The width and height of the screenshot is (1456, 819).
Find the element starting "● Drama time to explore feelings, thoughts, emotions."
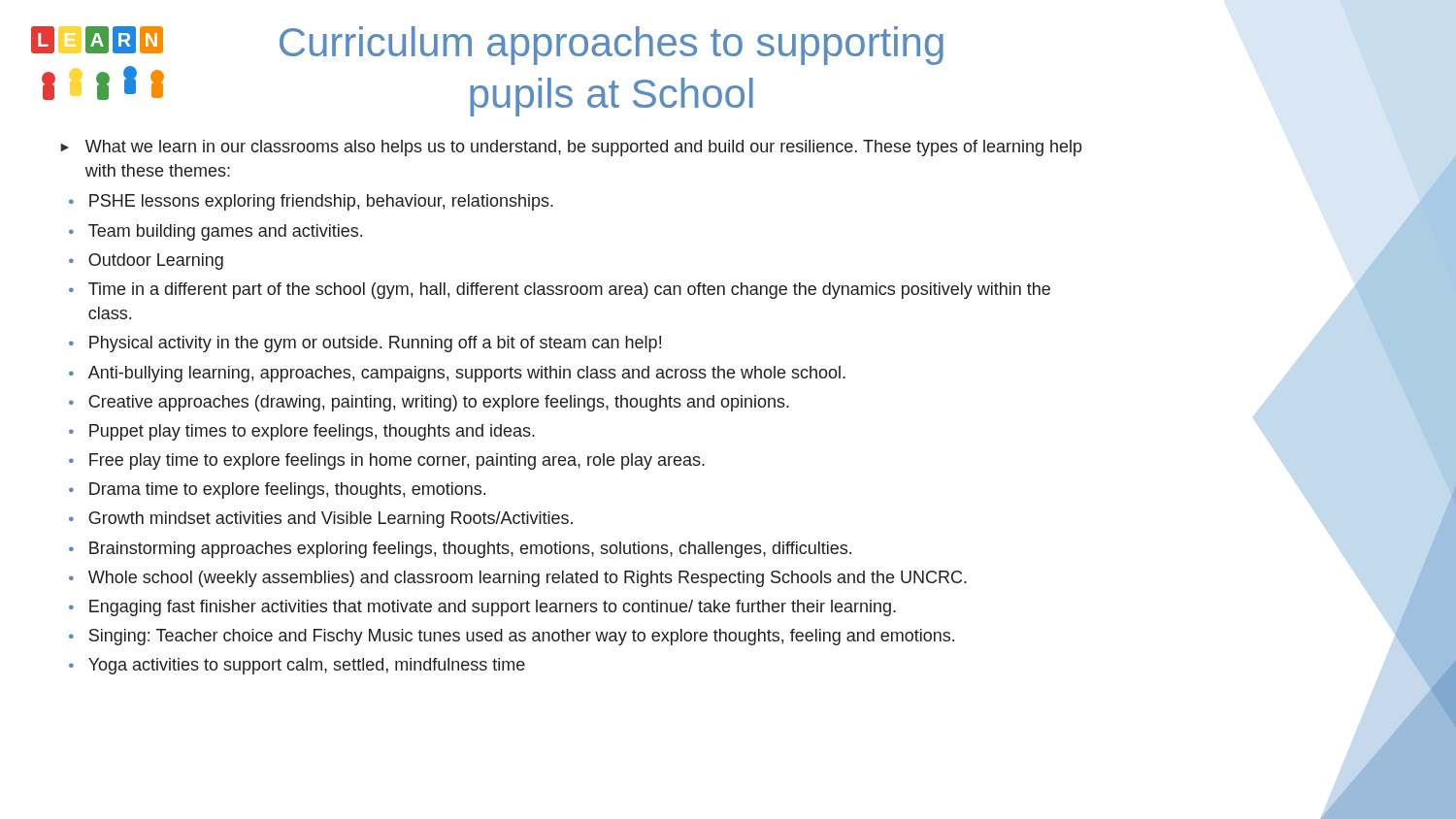pos(278,490)
